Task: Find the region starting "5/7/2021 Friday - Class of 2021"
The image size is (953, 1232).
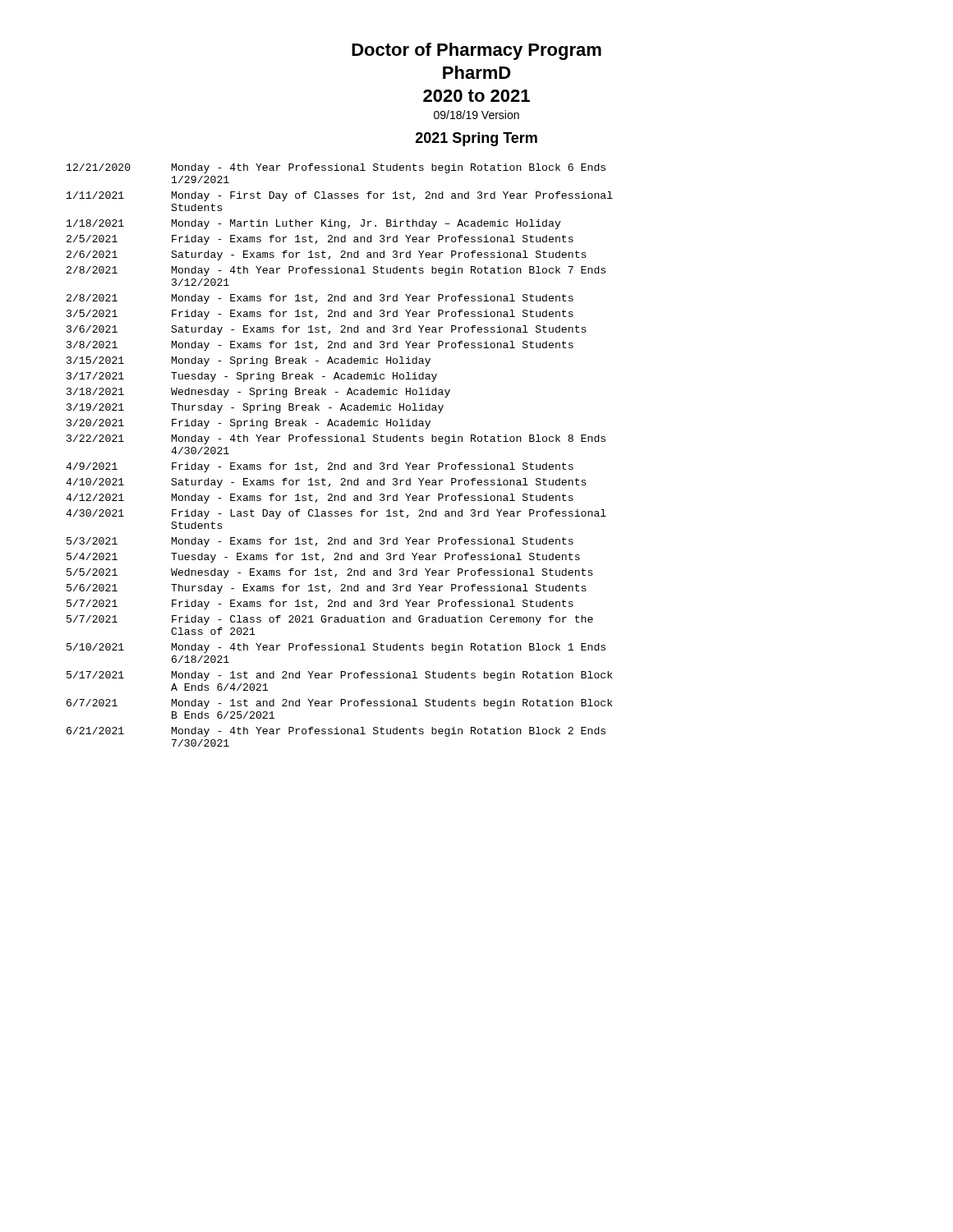Action: coord(476,626)
